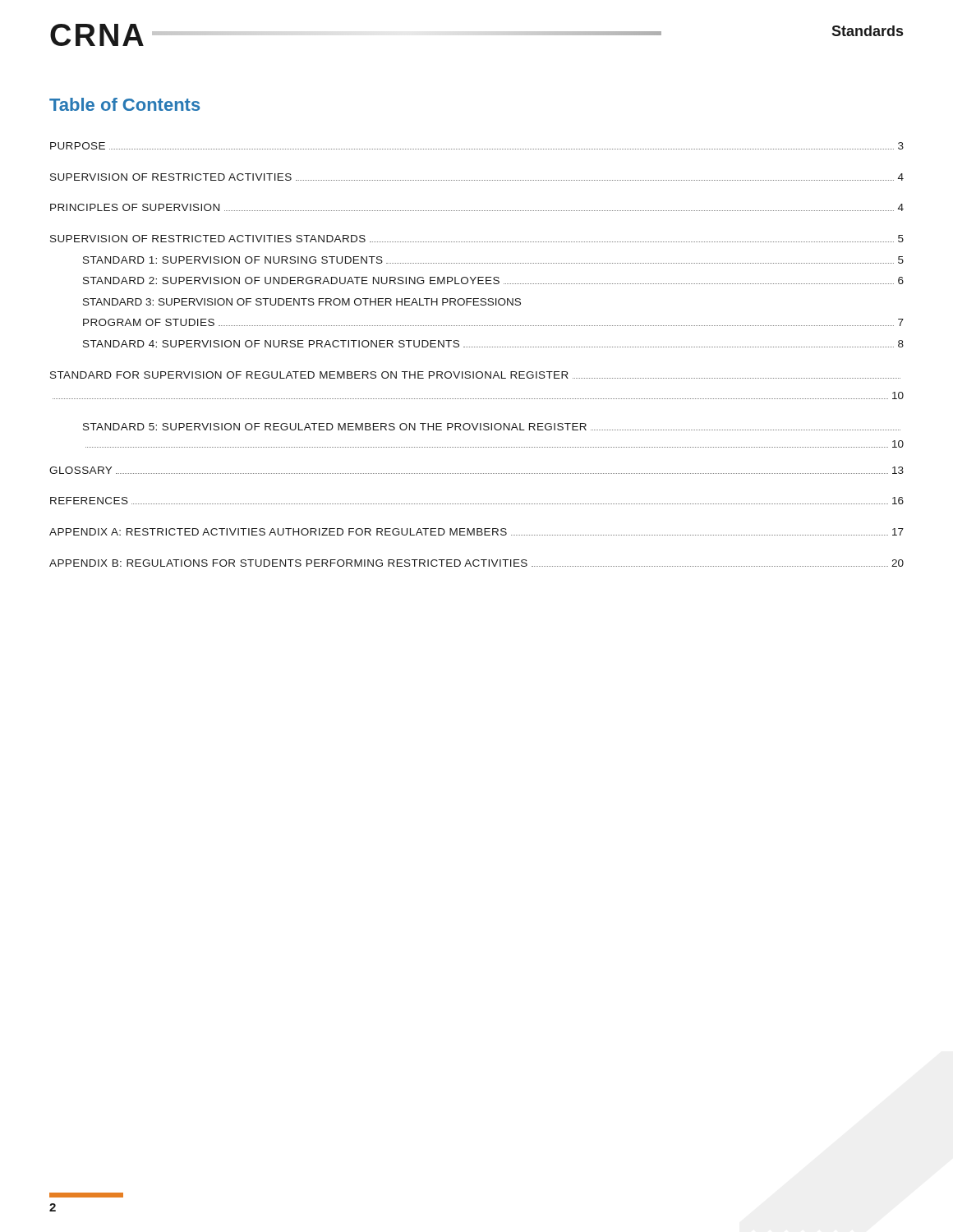
Task: Click on the block starting "REFERENCES 16"
Action: coord(476,501)
